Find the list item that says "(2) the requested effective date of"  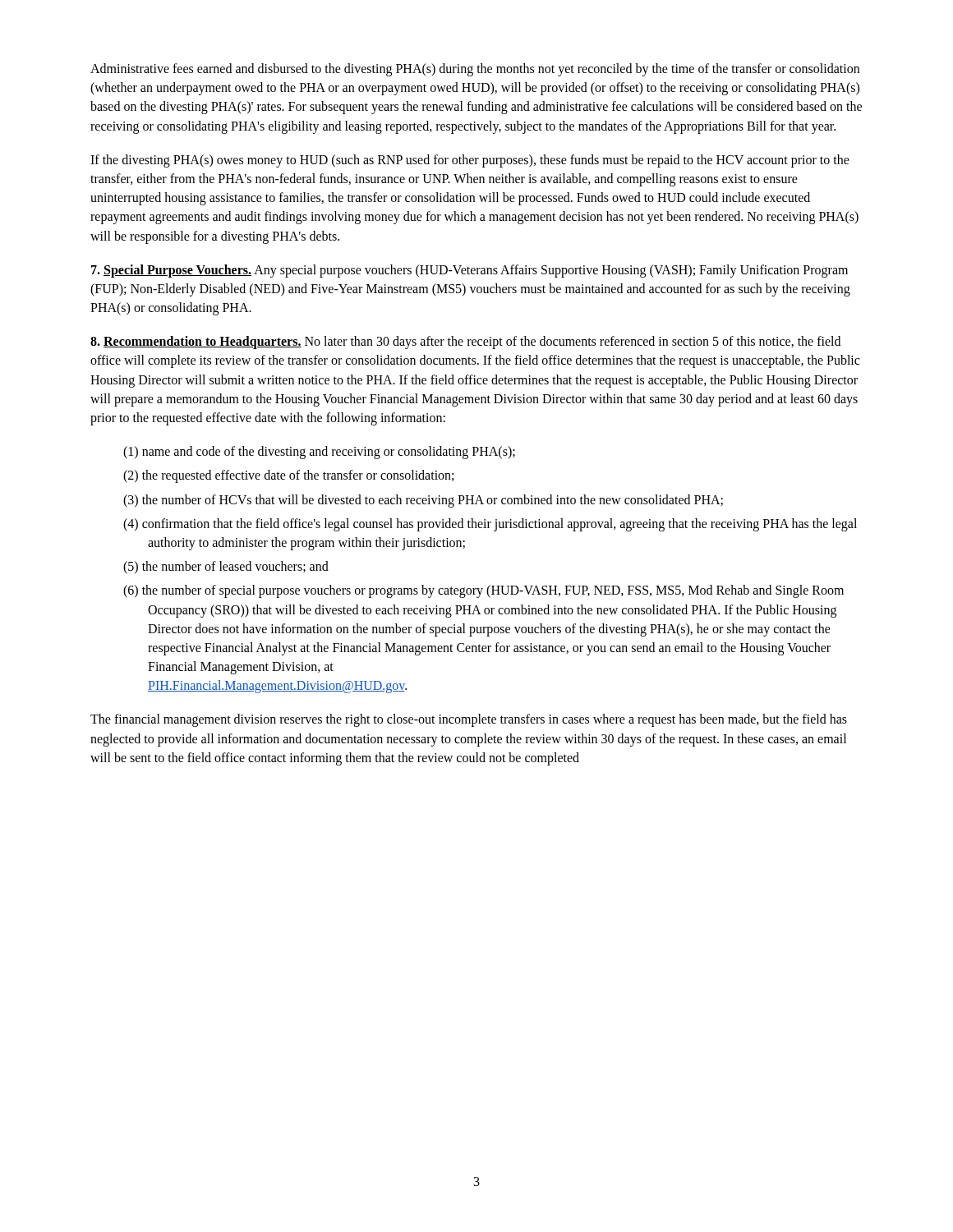pyautogui.click(x=288, y=476)
